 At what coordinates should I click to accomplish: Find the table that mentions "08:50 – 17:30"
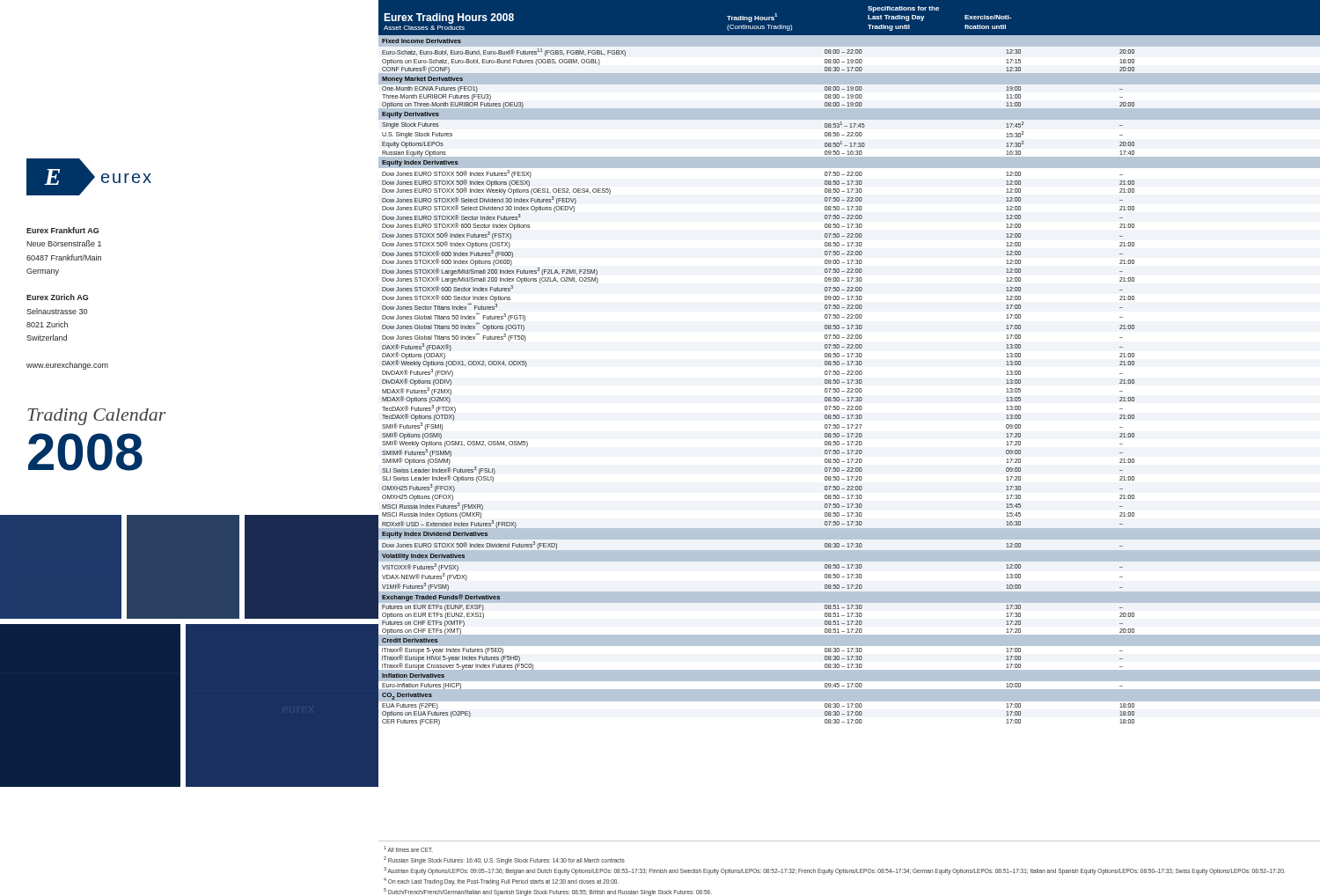[x=849, y=438]
